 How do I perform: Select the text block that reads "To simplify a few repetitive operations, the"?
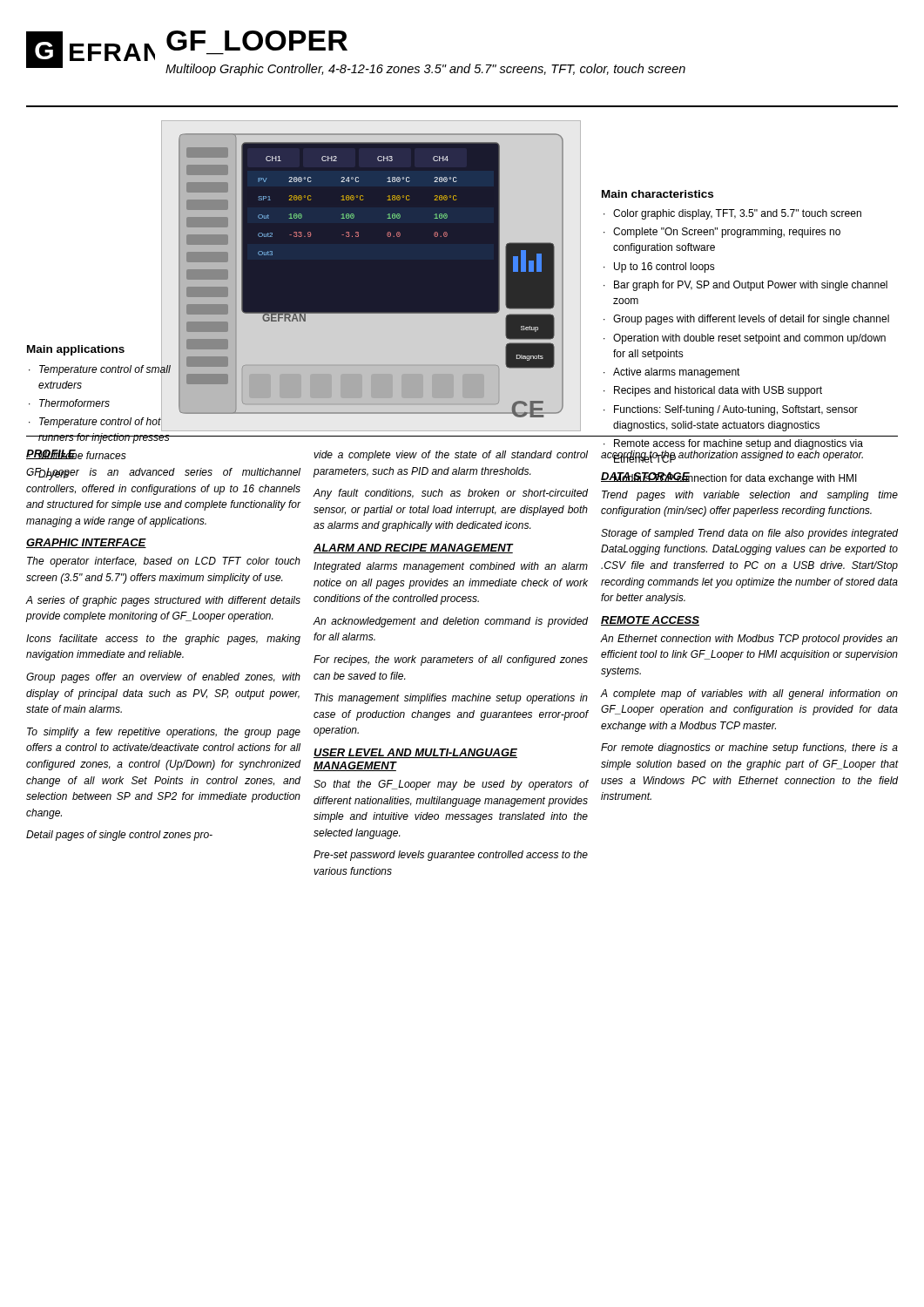(163, 772)
